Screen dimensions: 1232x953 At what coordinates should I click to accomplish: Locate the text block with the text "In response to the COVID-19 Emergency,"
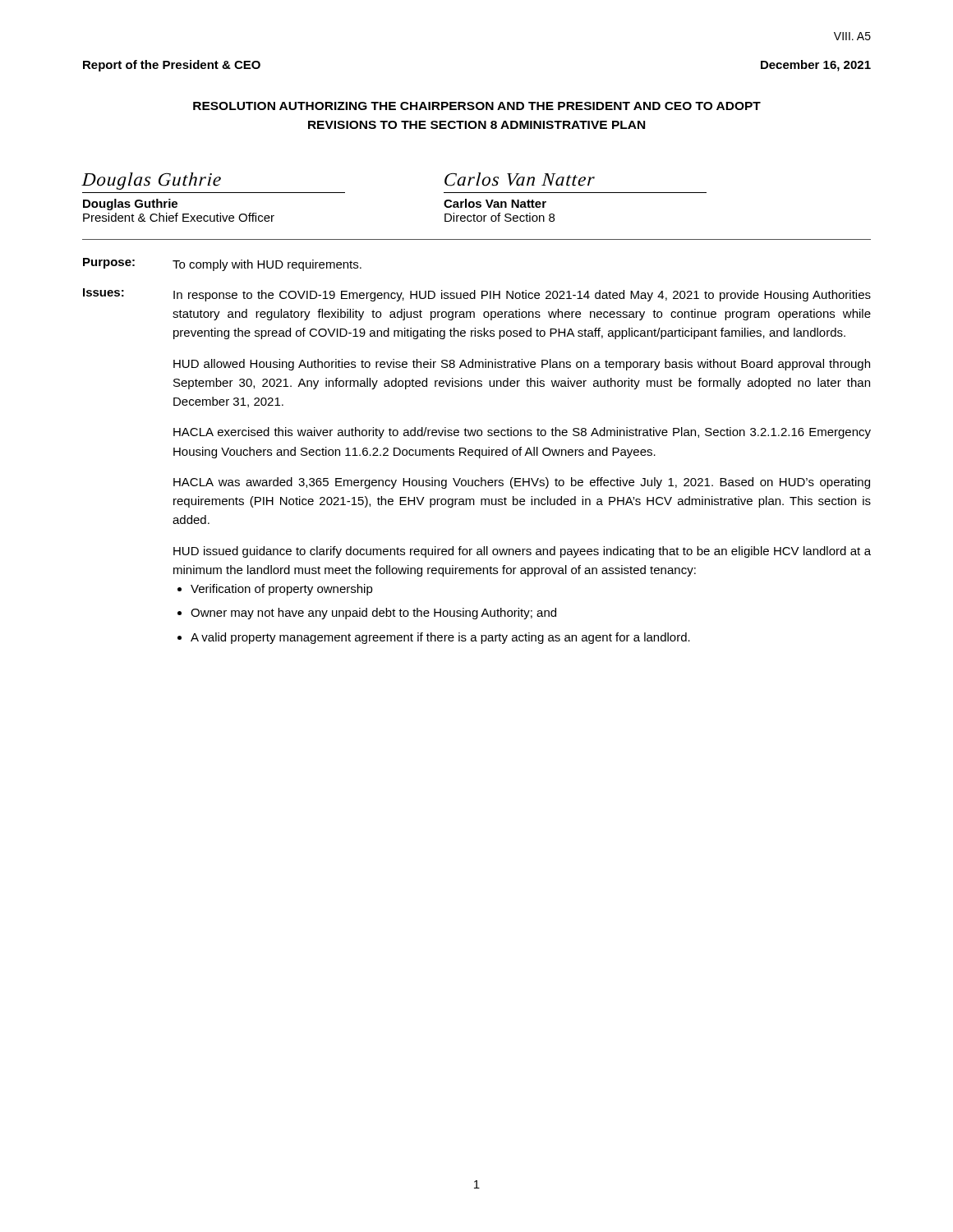pos(522,432)
